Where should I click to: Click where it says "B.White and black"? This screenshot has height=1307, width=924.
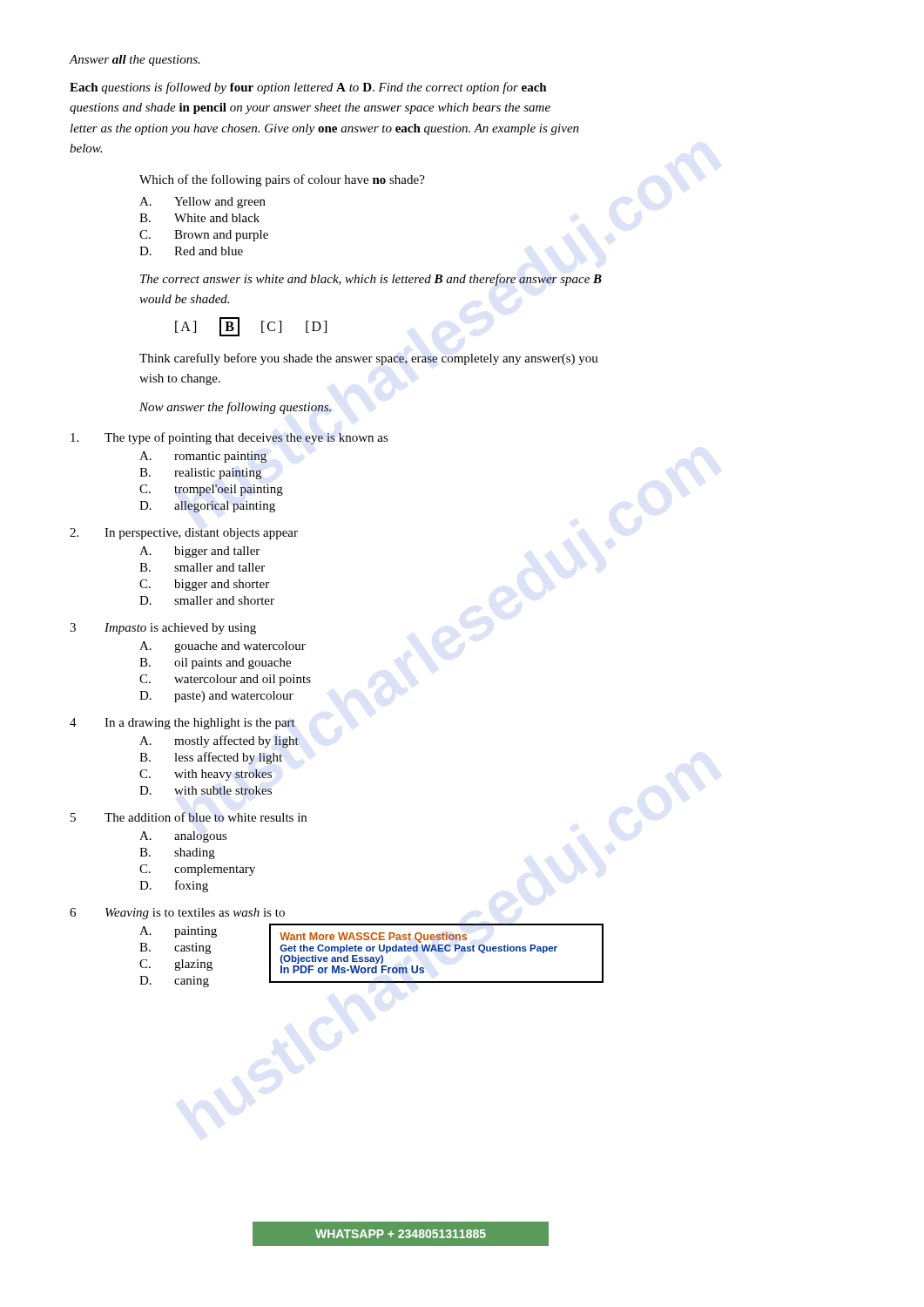pos(200,218)
